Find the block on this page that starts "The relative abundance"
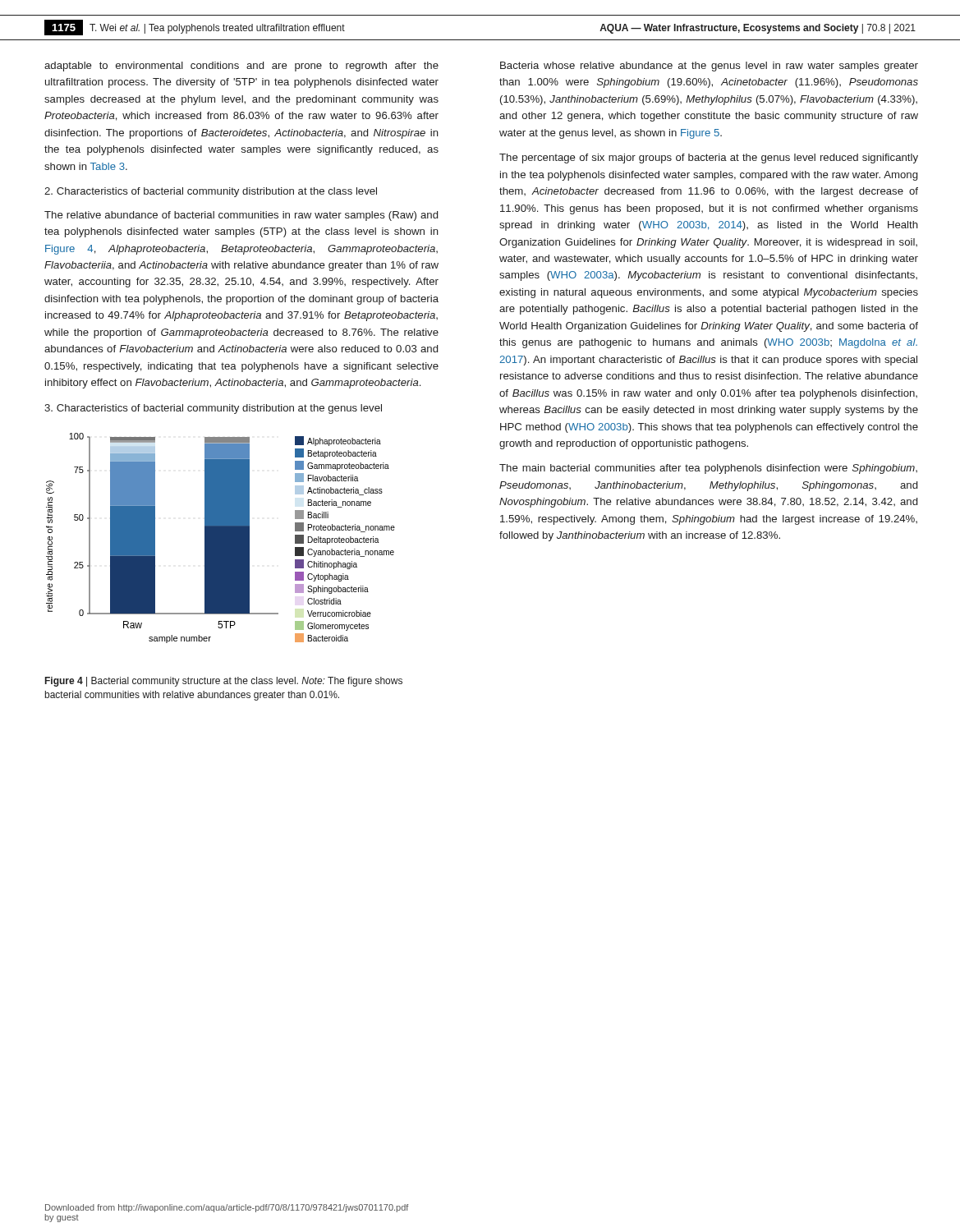Screen dimensions: 1232x960 pos(241,298)
